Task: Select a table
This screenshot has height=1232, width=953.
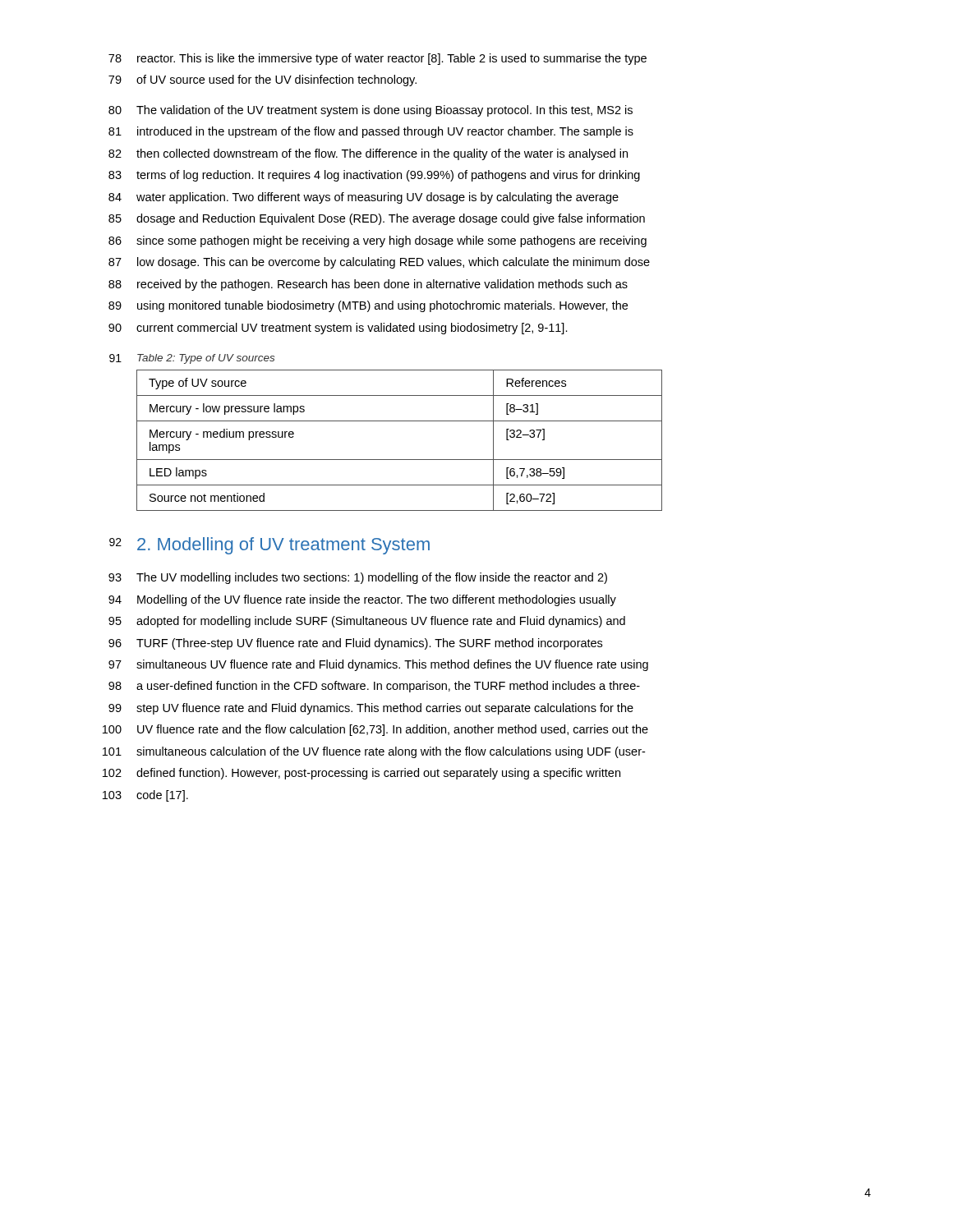Action: [x=504, y=440]
